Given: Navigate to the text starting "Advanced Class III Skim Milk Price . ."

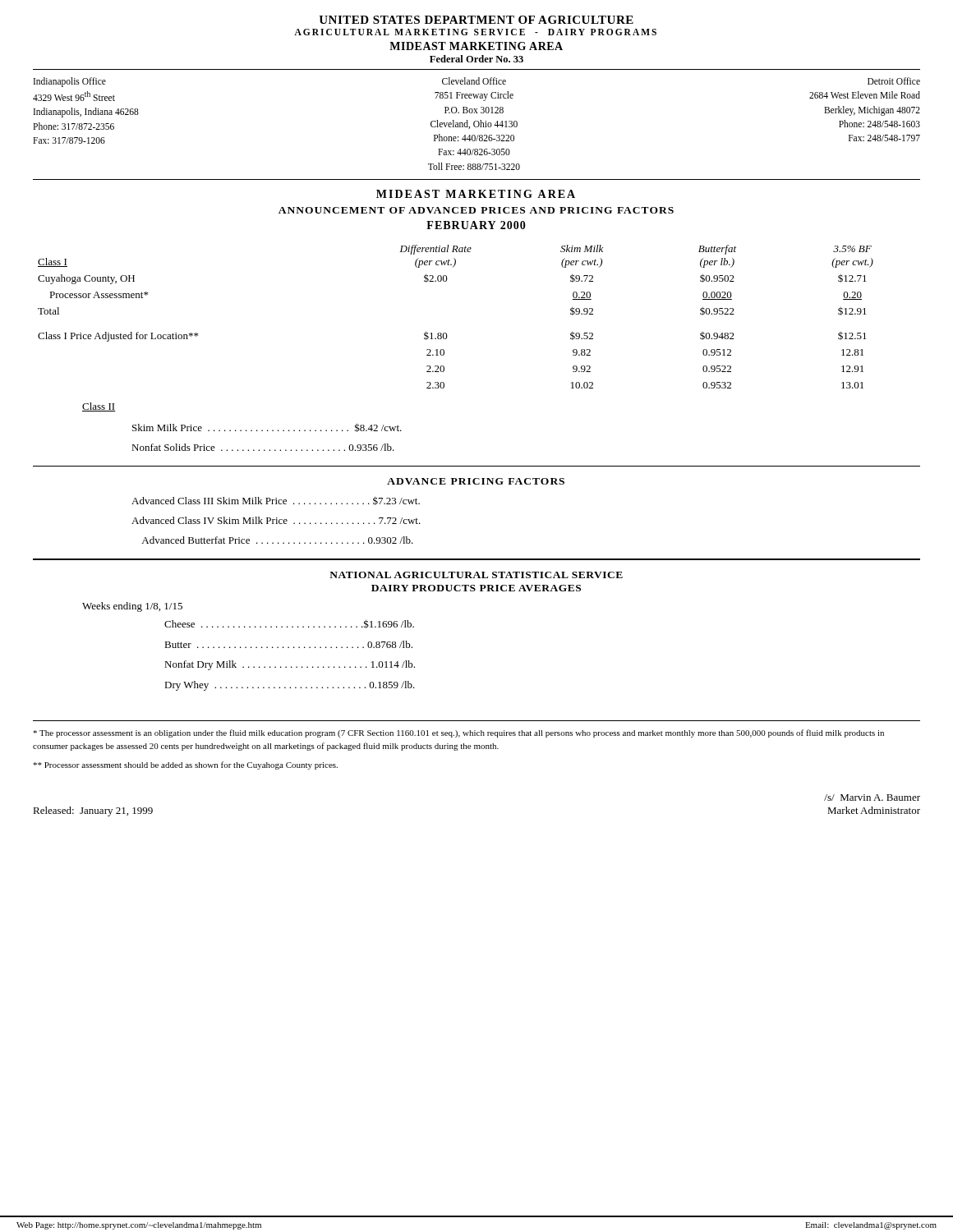Looking at the screenshot, I should [x=276, y=520].
